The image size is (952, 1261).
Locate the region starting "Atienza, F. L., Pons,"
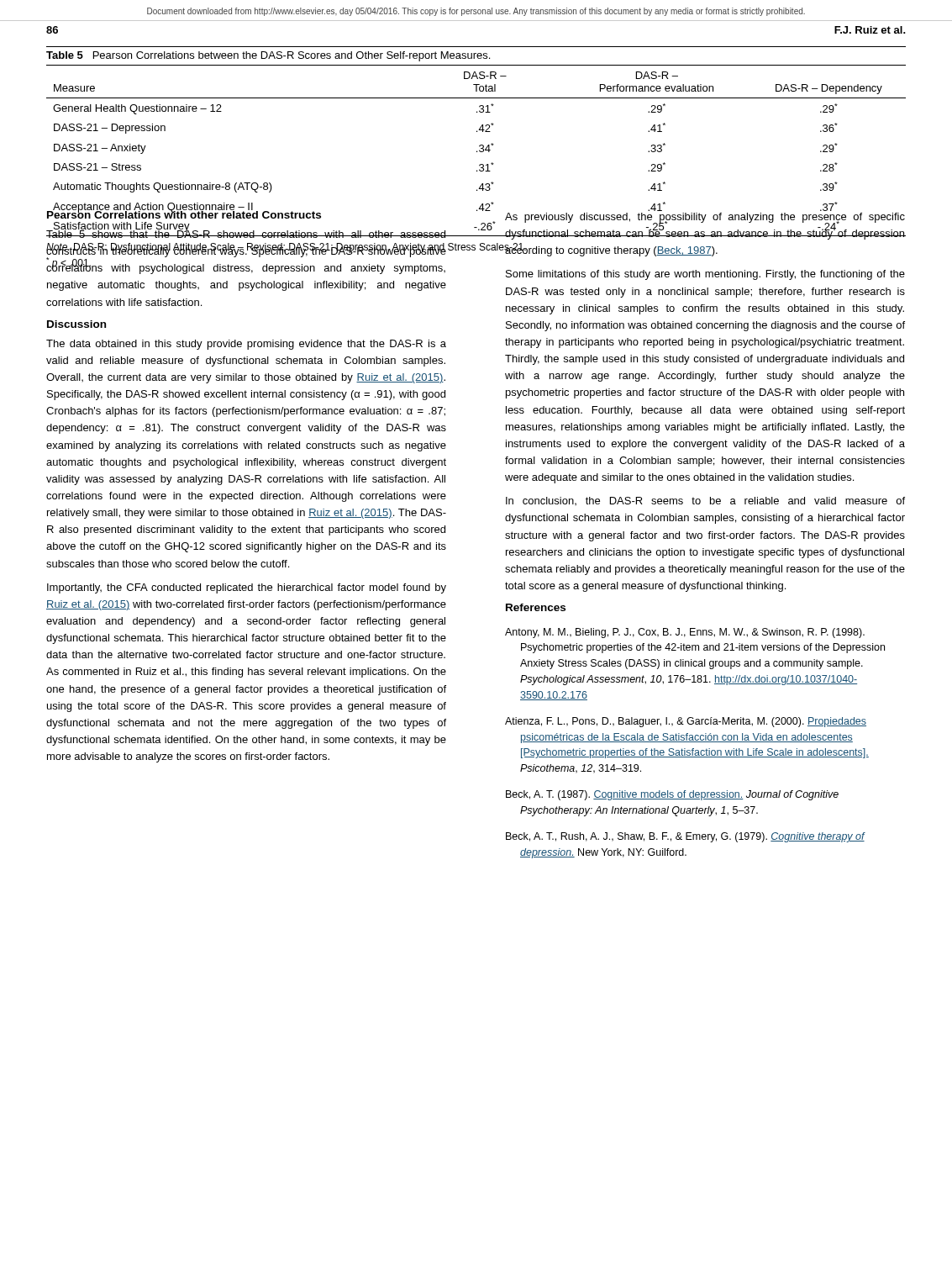pyautogui.click(x=687, y=745)
